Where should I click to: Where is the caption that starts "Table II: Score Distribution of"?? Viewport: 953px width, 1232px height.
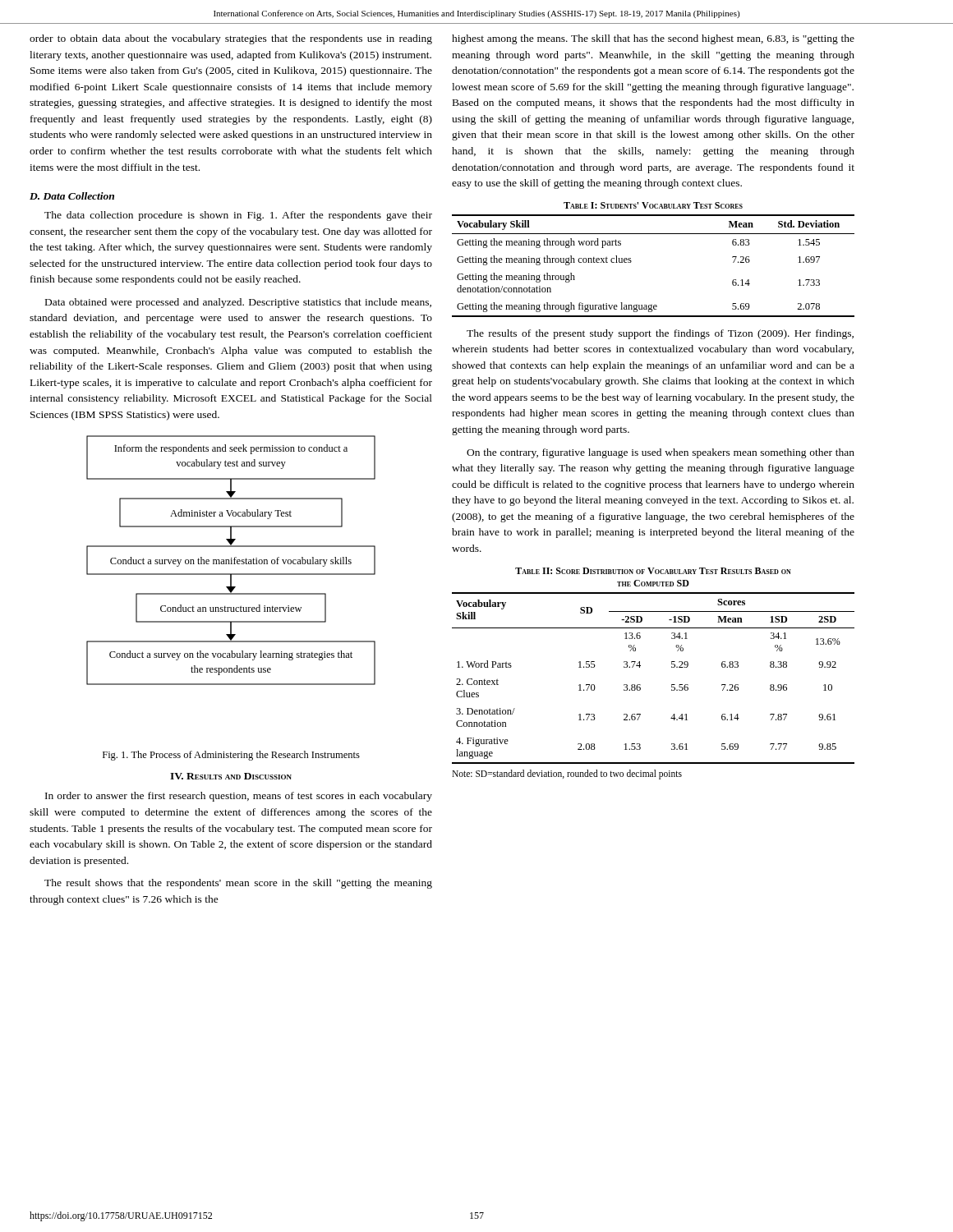click(x=653, y=577)
